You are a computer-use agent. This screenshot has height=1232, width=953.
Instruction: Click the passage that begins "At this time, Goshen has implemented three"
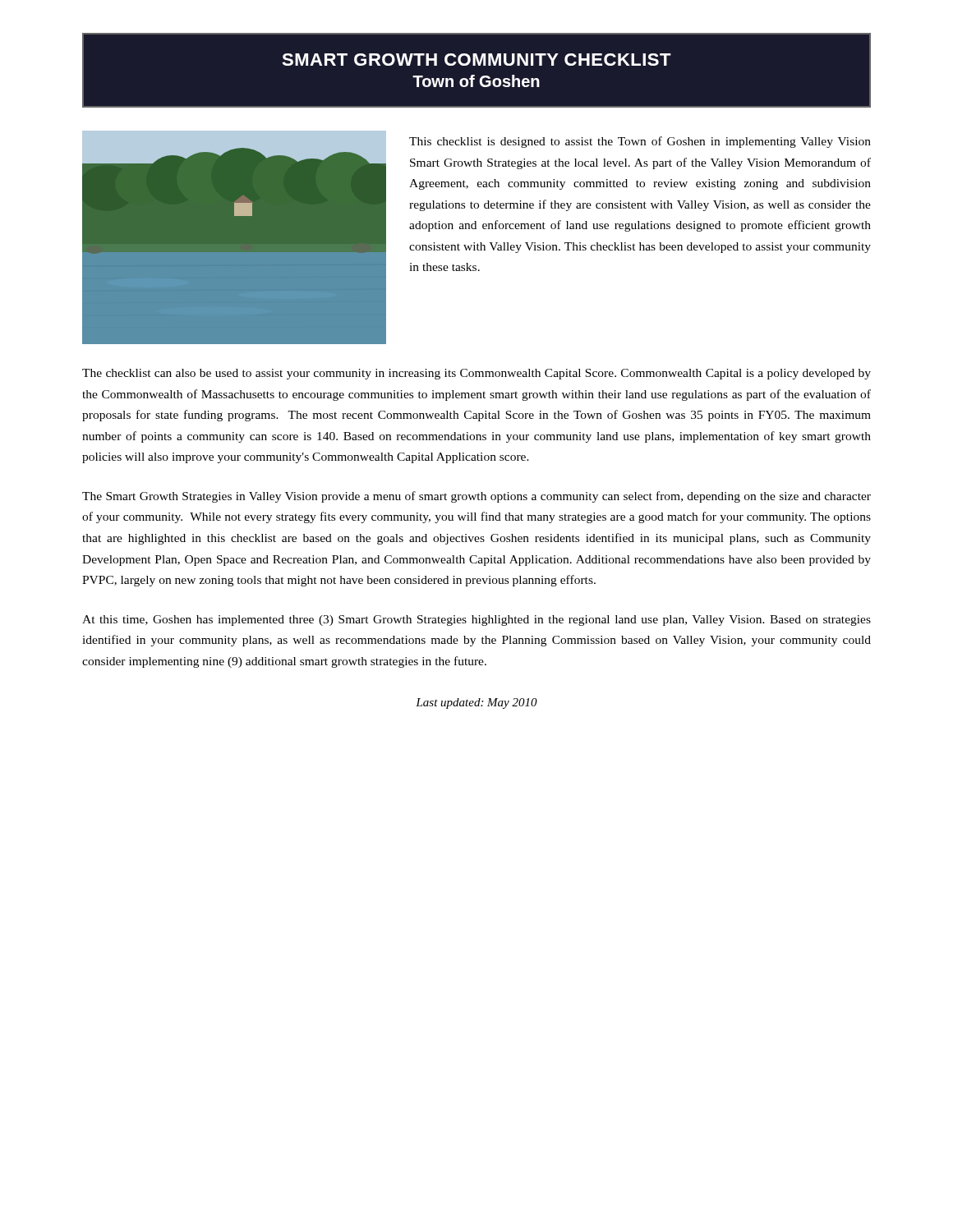coord(476,640)
